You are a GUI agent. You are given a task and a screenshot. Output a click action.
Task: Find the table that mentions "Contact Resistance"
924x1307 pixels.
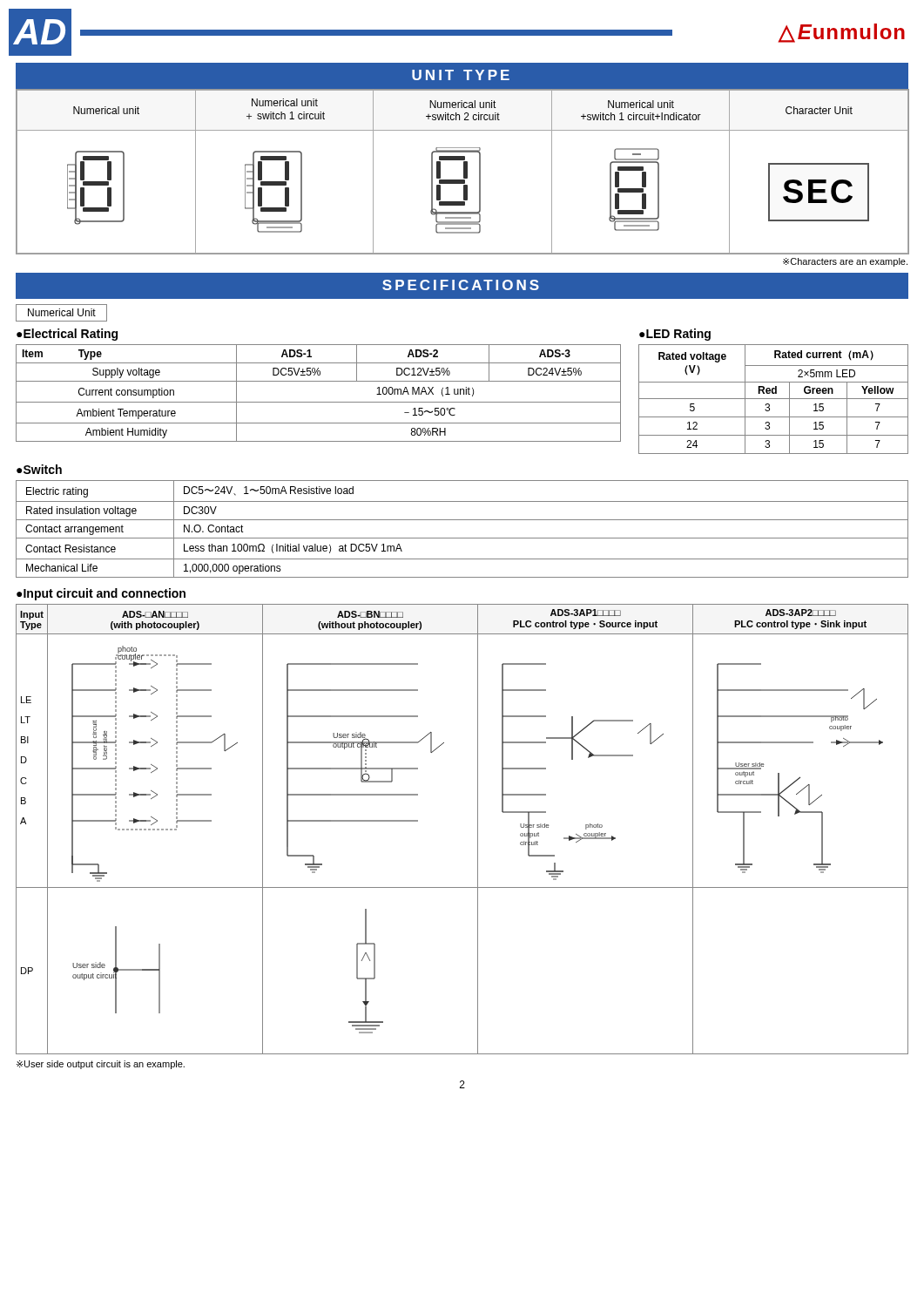462,529
